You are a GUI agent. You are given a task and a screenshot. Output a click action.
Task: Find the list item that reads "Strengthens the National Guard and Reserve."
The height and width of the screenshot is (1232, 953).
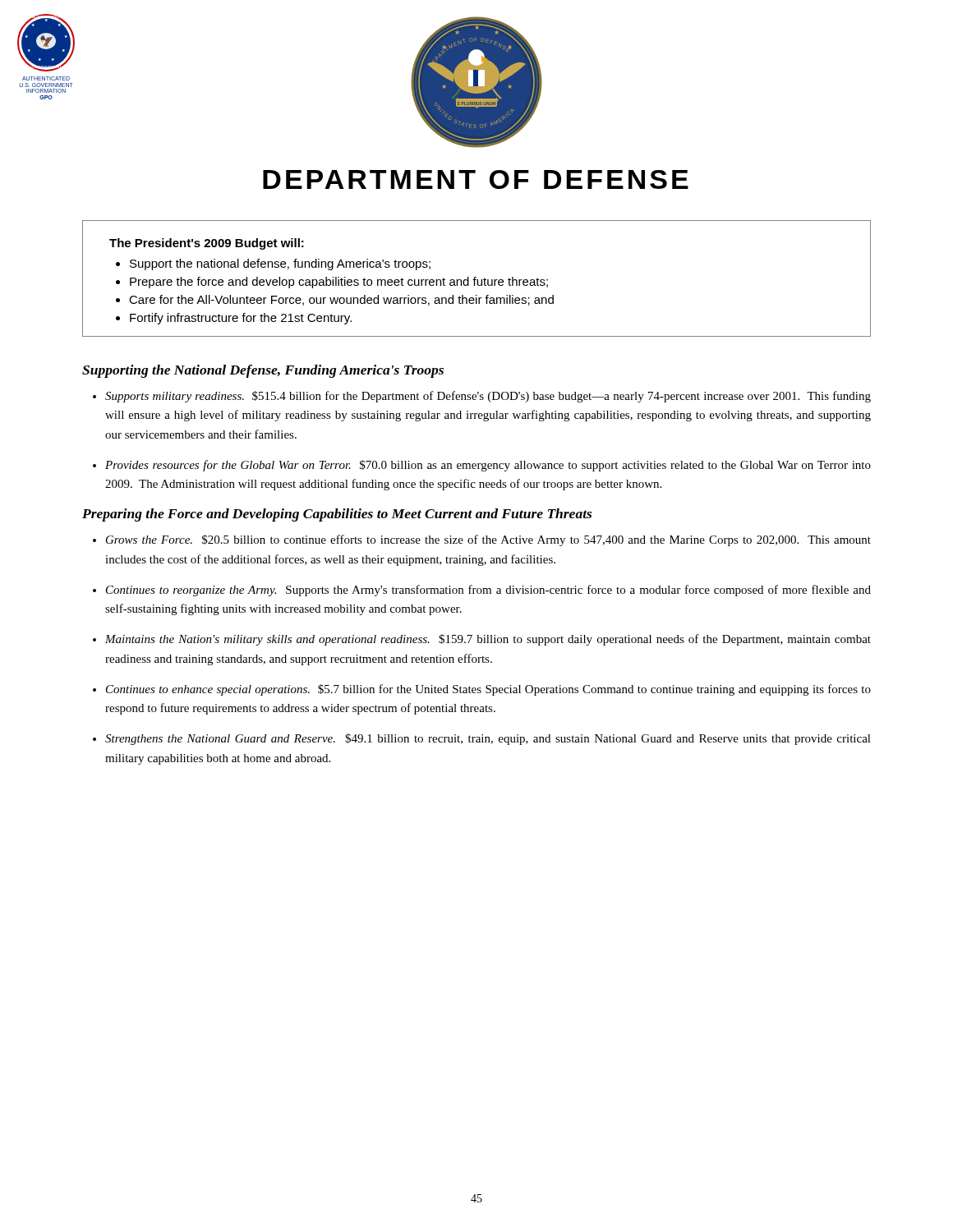(x=488, y=748)
